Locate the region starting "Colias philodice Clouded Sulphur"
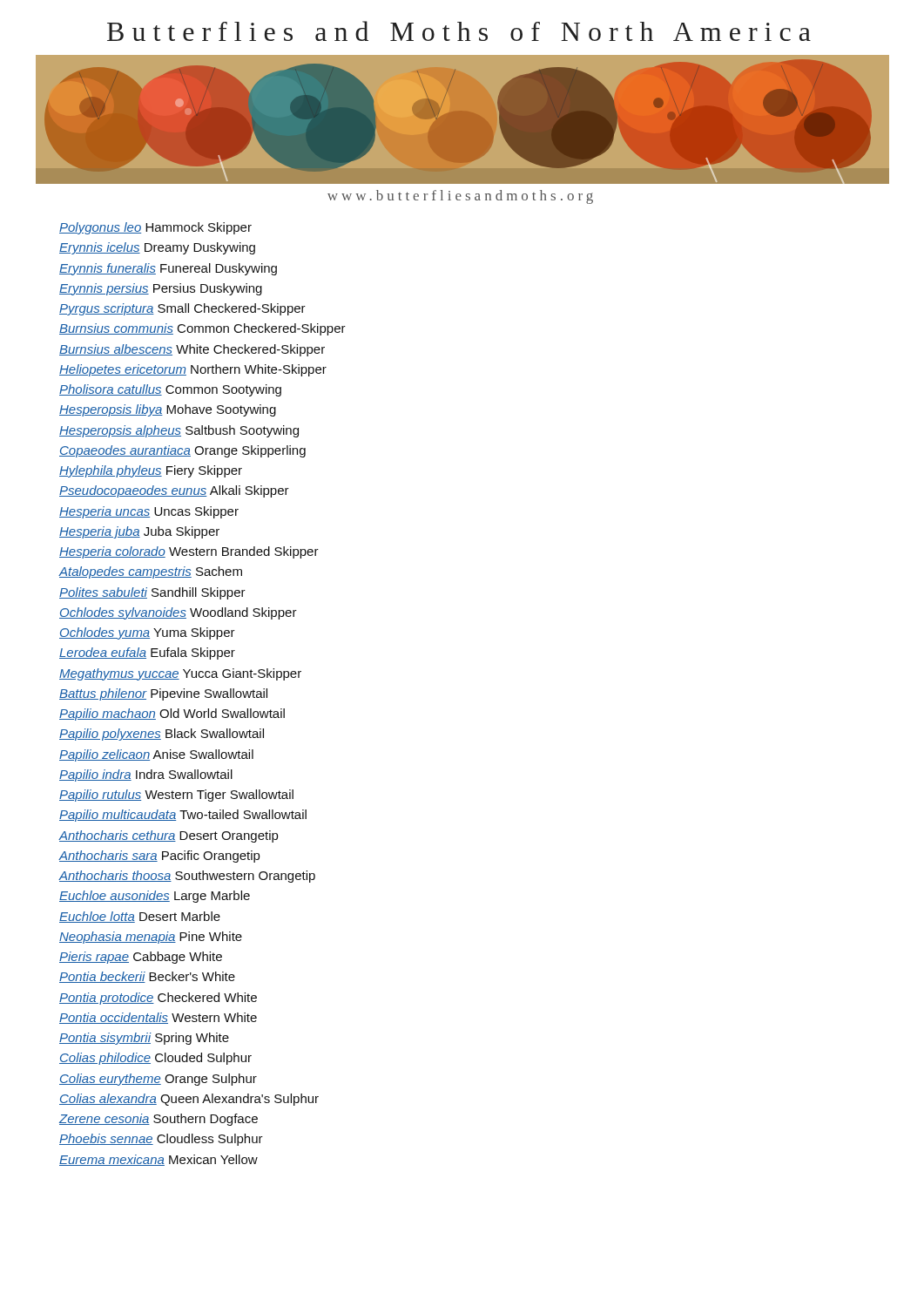The image size is (924, 1307). coord(155,1058)
